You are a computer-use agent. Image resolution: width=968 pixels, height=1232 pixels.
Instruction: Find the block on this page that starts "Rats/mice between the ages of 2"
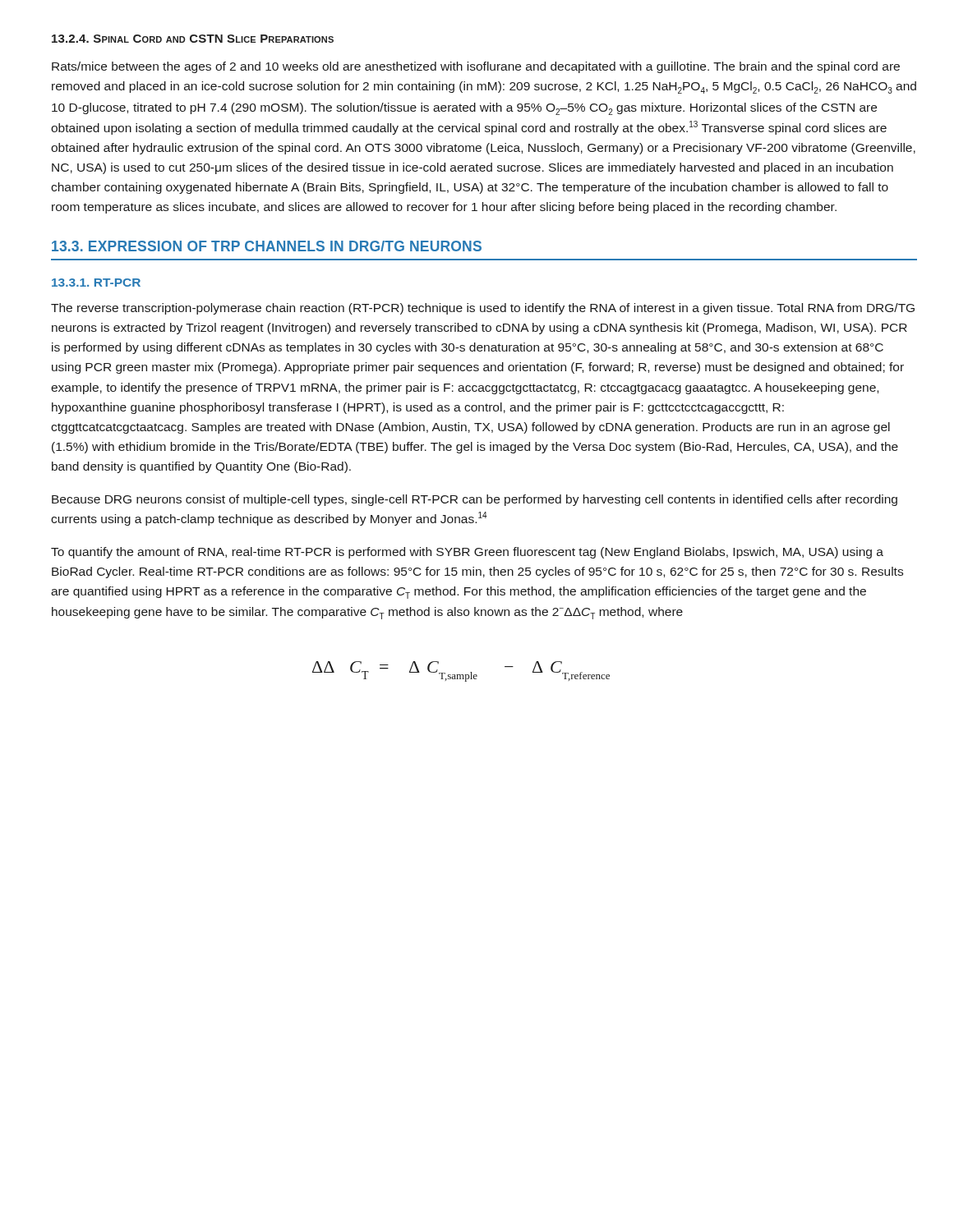tap(484, 137)
